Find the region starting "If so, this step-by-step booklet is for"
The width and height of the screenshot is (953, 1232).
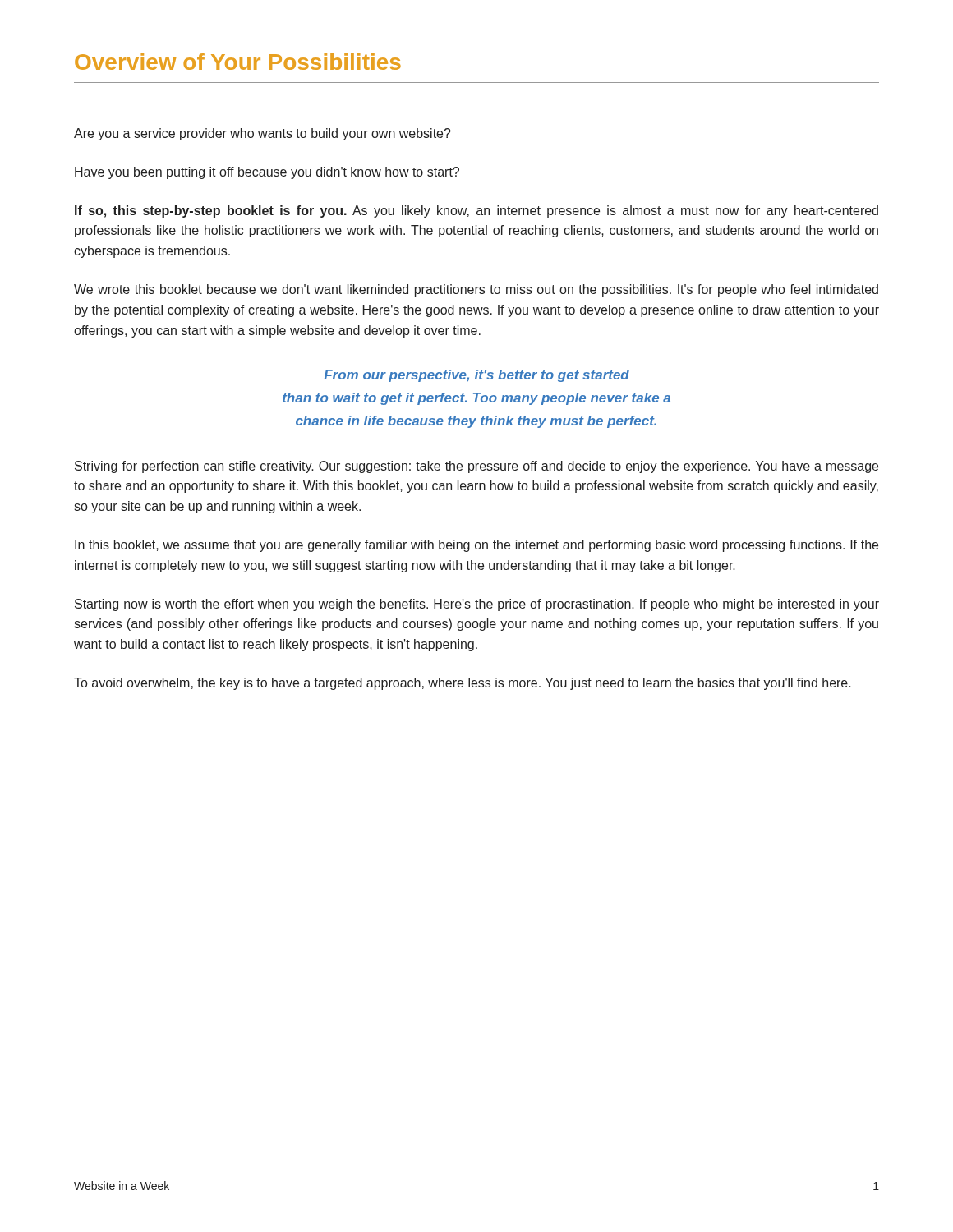click(x=476, y=231)
